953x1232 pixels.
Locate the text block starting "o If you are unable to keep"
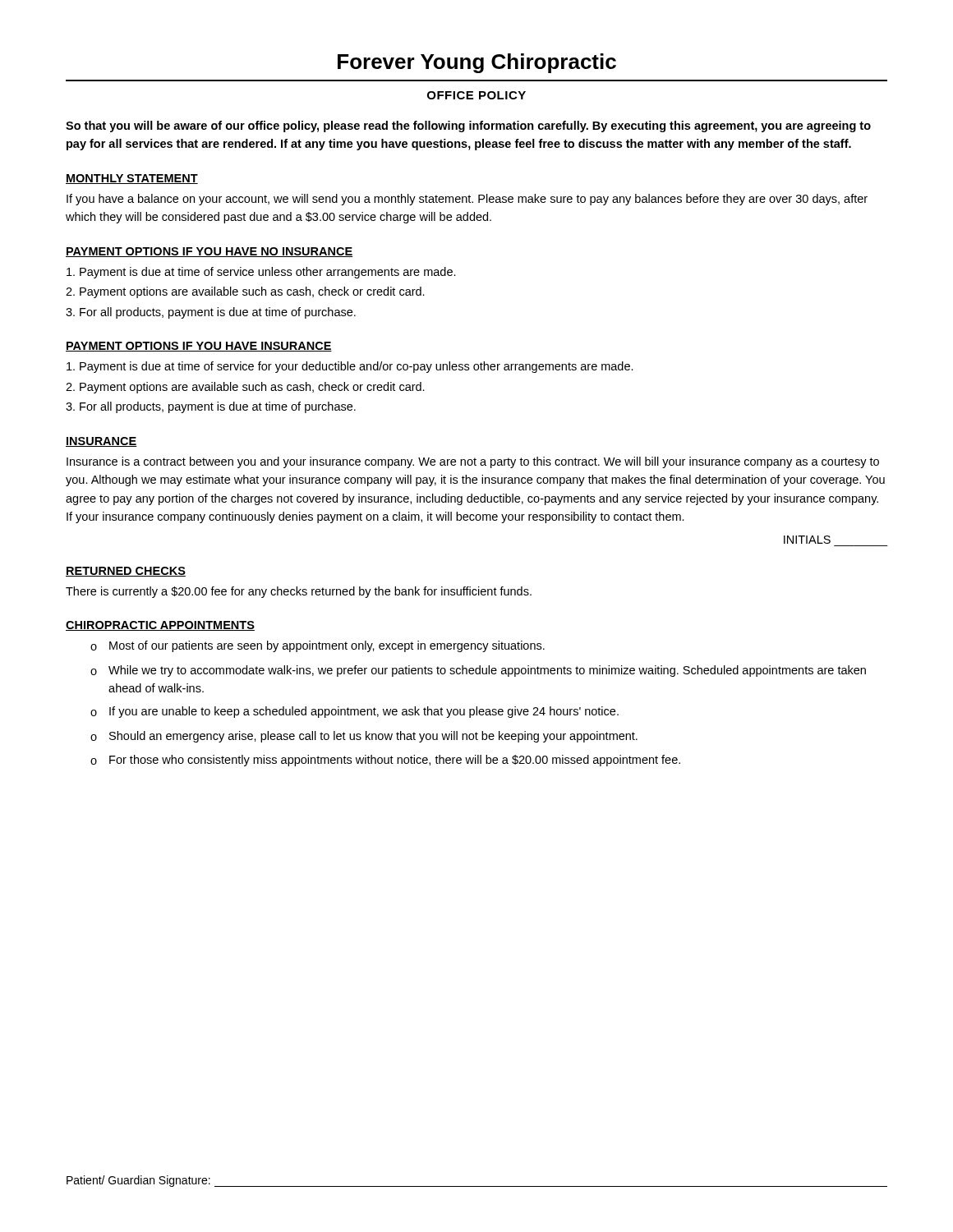point(355,712)
